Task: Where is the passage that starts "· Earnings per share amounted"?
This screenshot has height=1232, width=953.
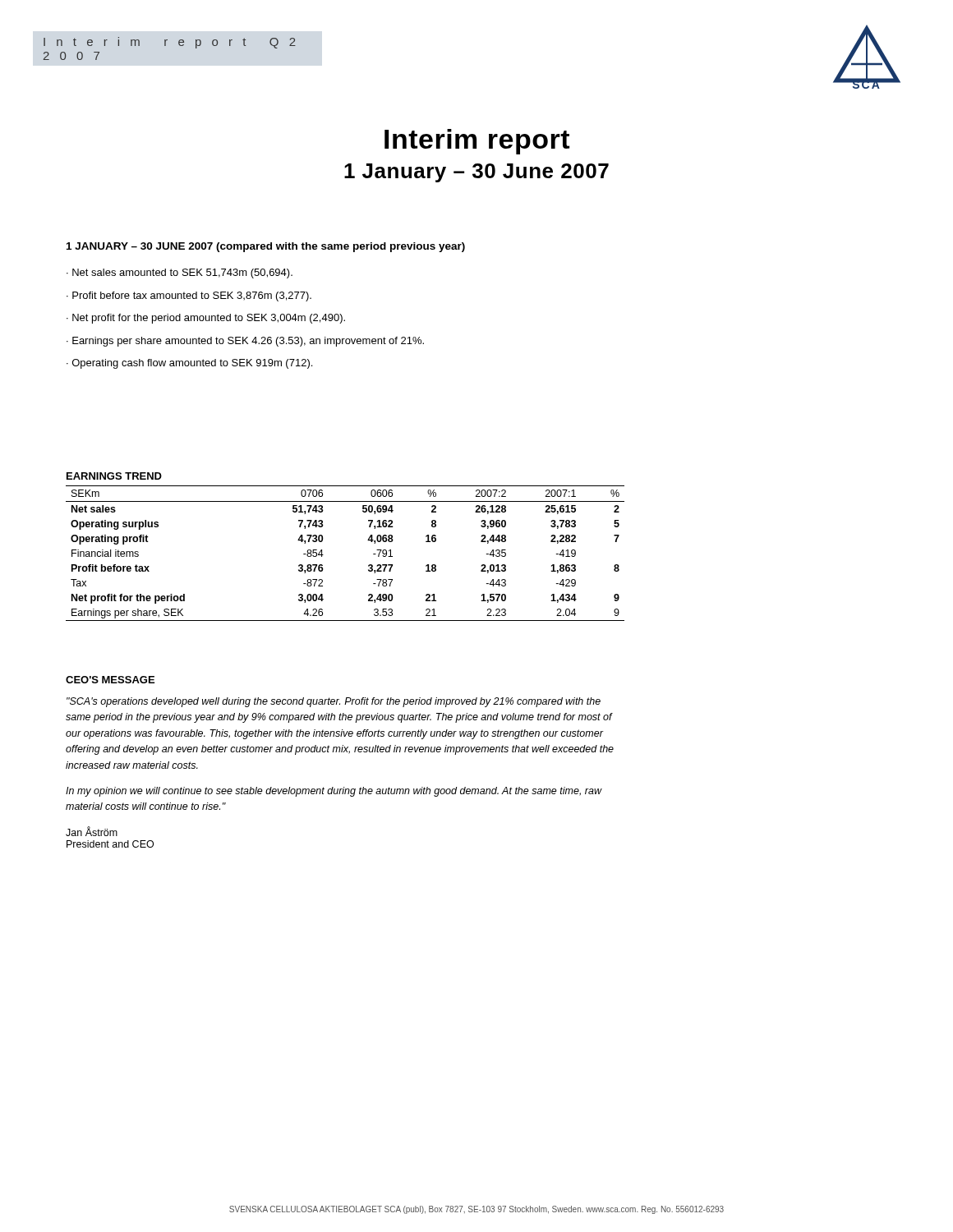Action: (245, 340)
